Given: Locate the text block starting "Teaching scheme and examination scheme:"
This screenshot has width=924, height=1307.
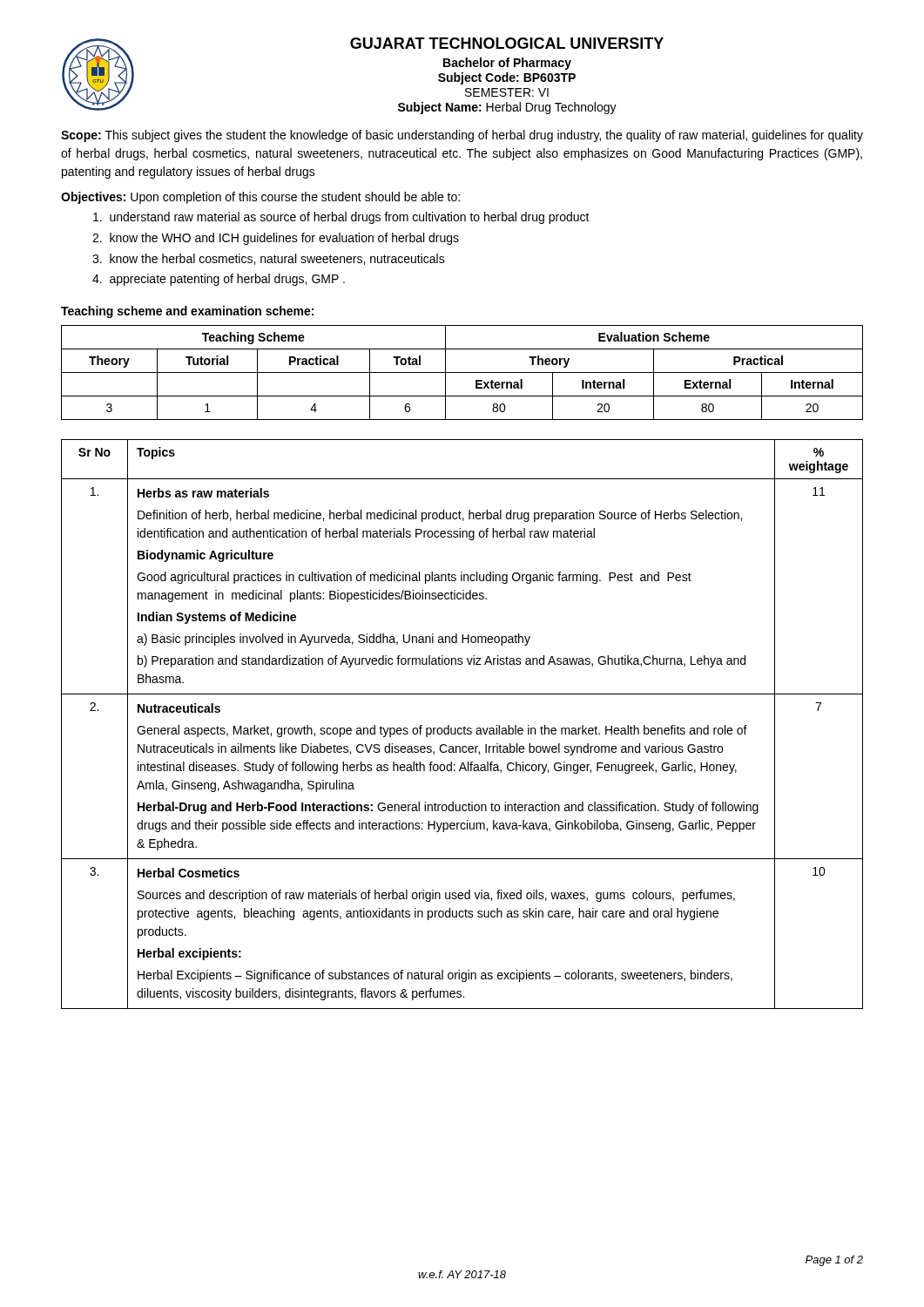Looking at the screenshot, I should pos(188,311).
